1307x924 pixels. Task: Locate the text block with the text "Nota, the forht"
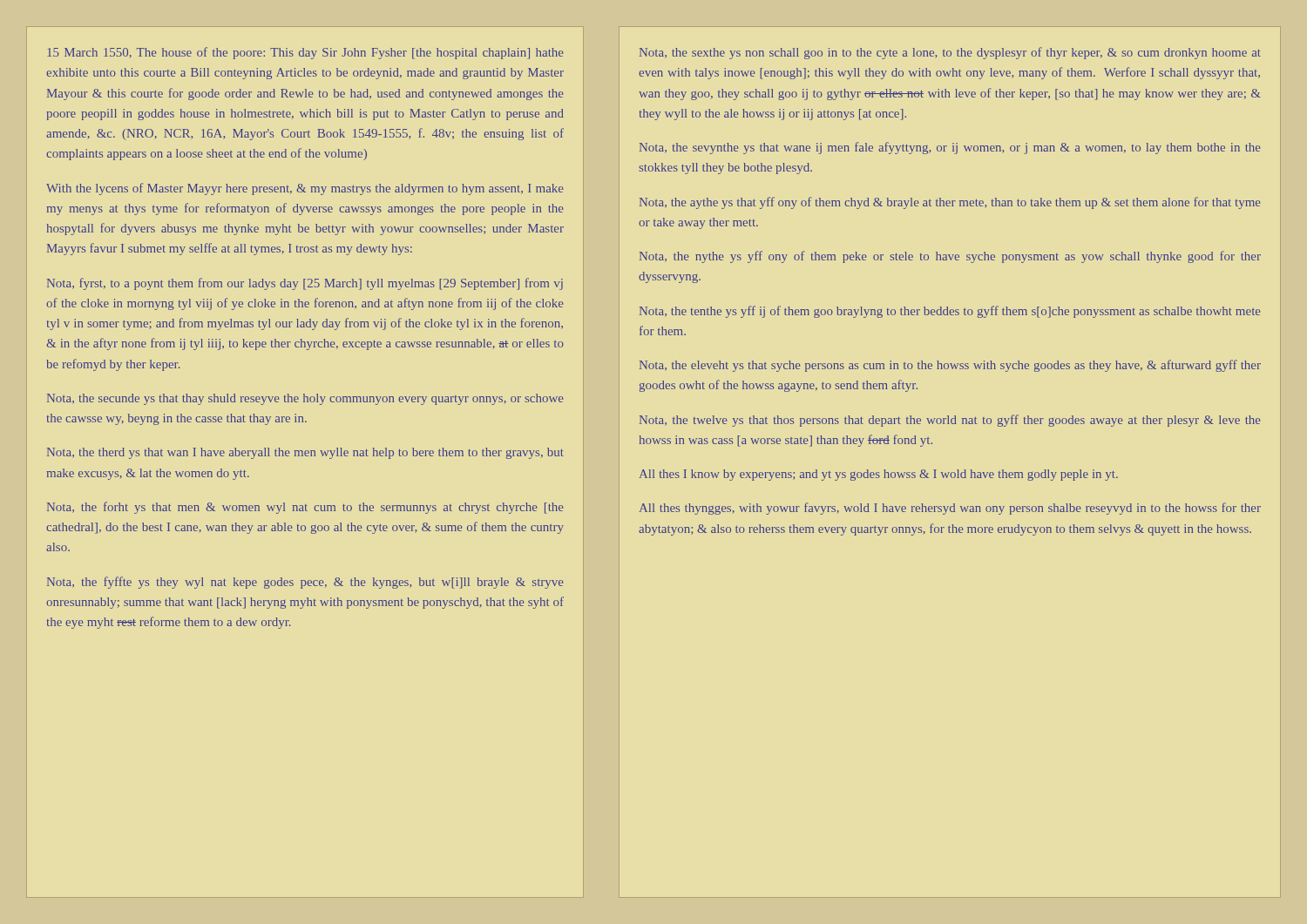[305, 527]
